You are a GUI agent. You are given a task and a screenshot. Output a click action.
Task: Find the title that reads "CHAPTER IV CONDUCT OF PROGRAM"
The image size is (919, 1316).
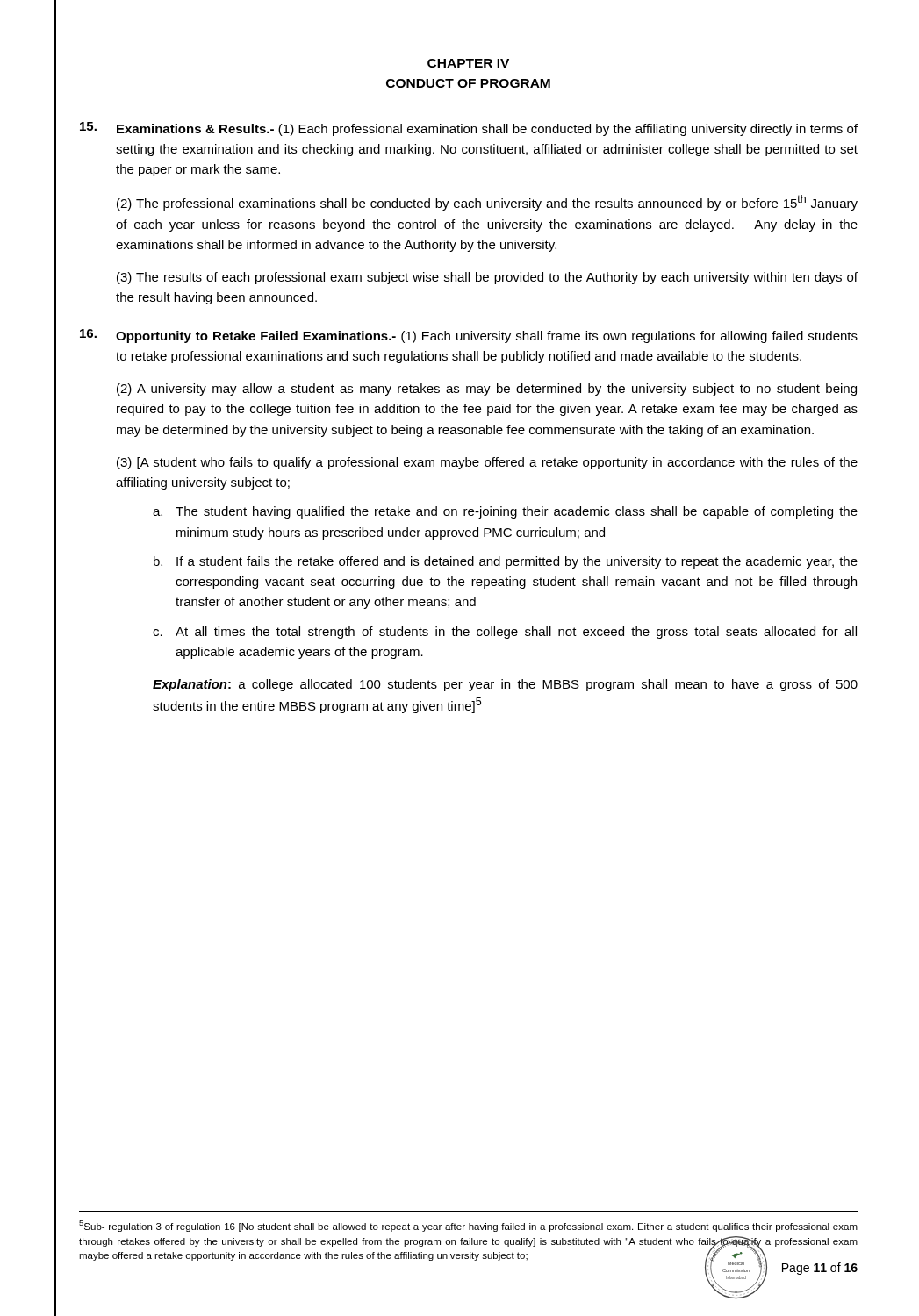[x=468, y=73]
